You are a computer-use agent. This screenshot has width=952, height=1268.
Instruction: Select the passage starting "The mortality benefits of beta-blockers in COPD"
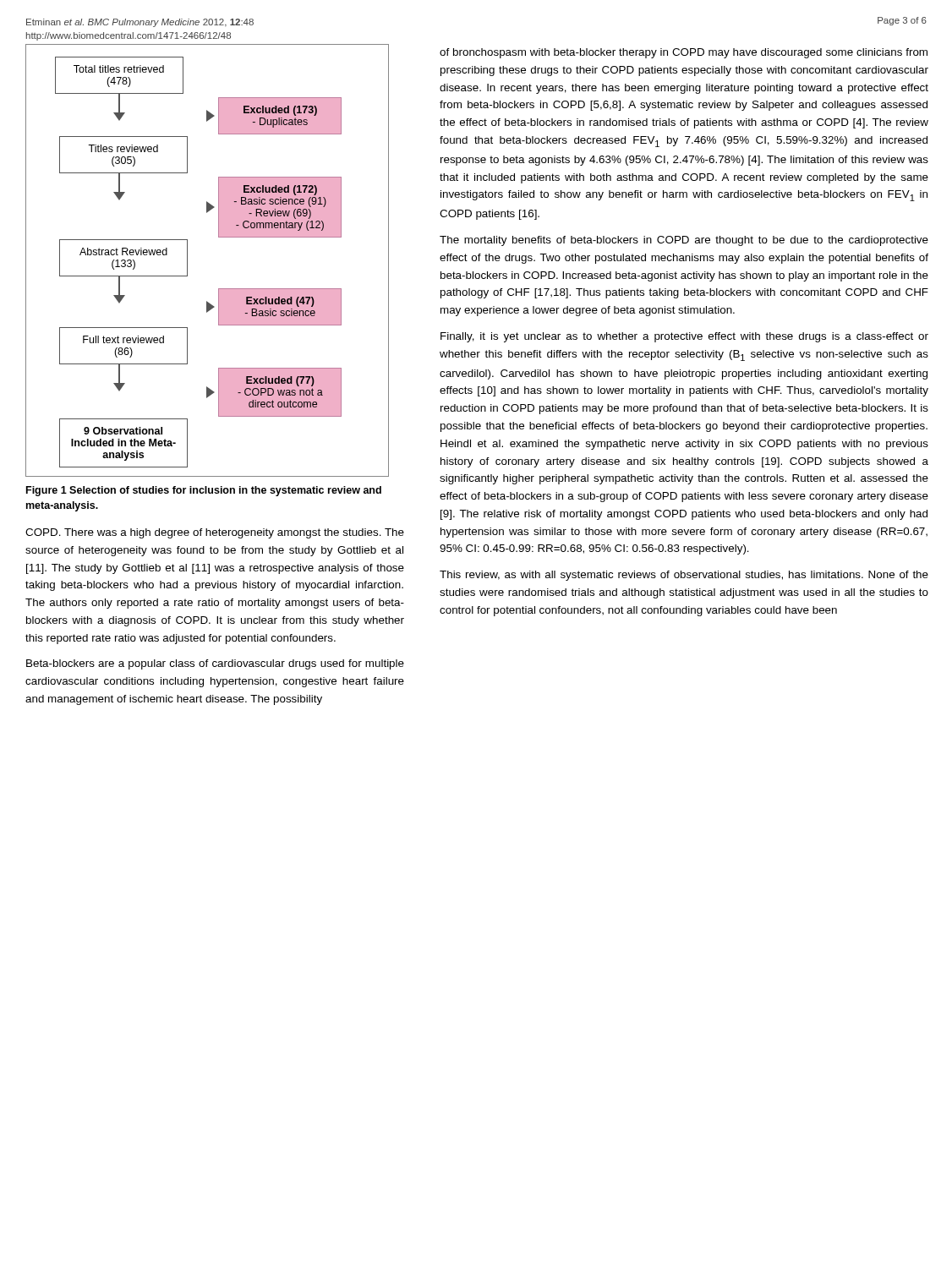[684, 275]
